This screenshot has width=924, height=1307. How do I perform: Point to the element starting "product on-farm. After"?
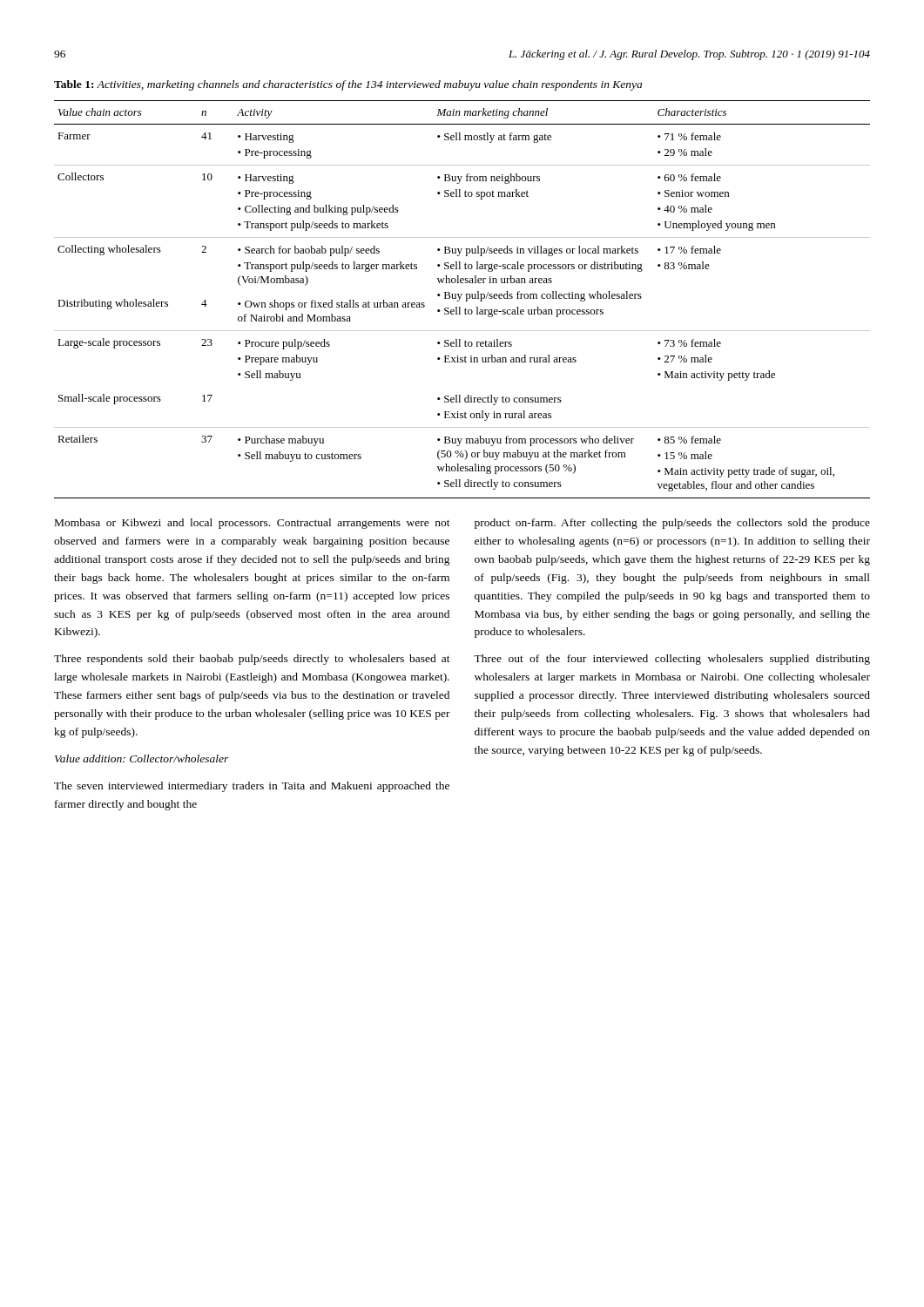672,578
